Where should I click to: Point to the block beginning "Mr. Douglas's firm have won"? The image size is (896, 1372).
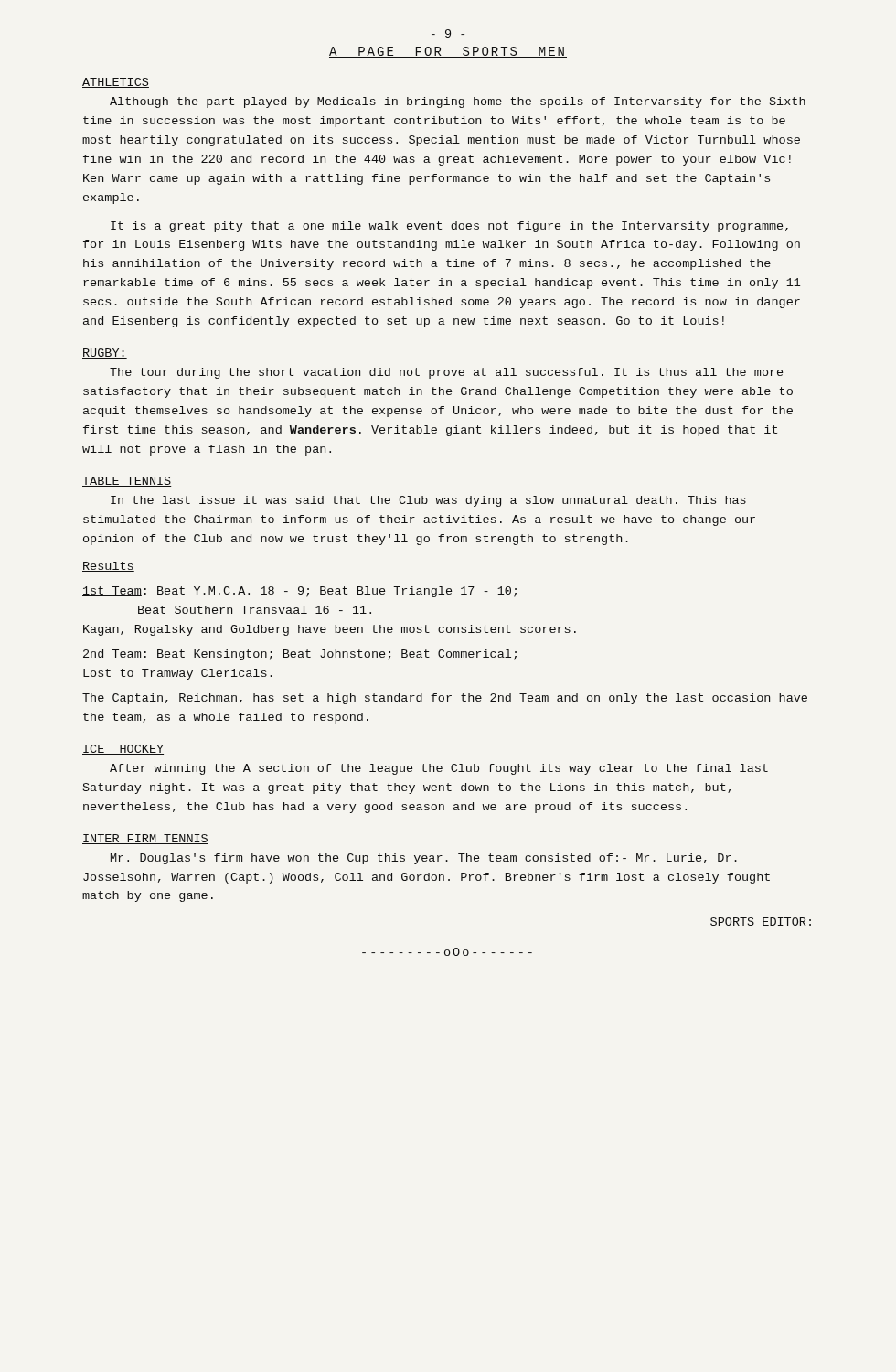[x=448, y=878]
